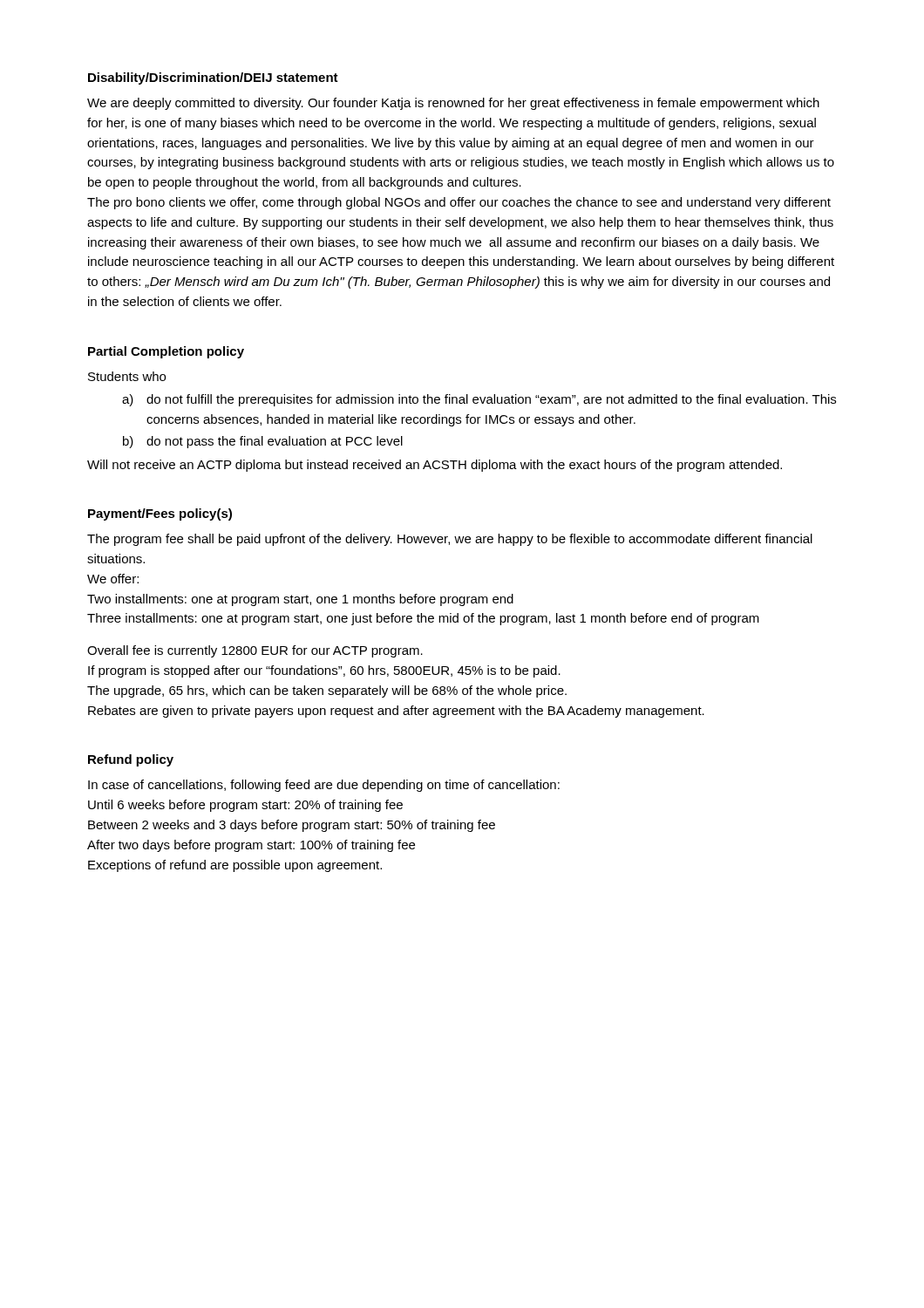
Task: Locate the block of text that opens with "a) do not fulfill the prerequisites"
Action: pyautogui.click(x=479, y=410)
